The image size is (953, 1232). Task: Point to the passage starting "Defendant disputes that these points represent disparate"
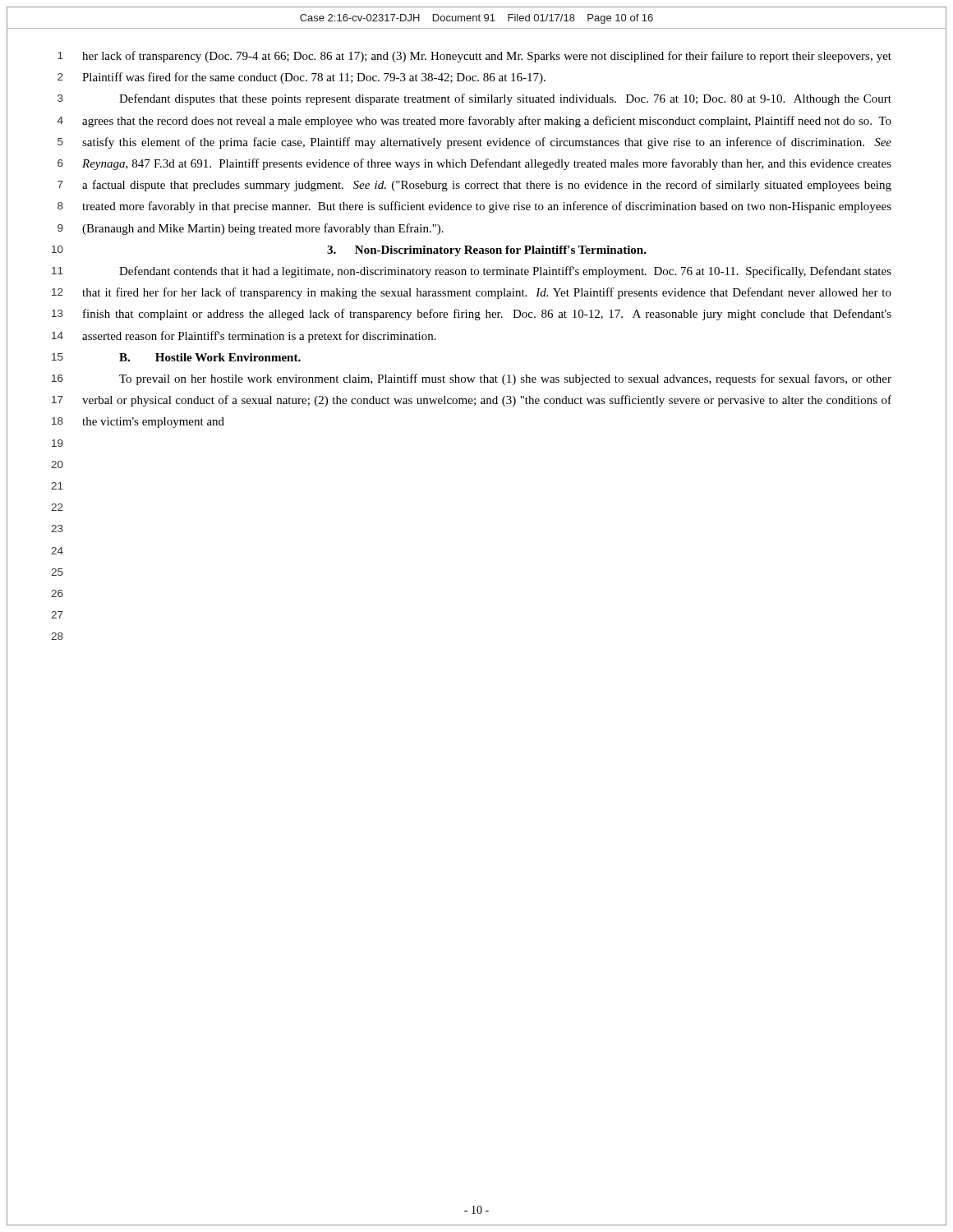487,163
